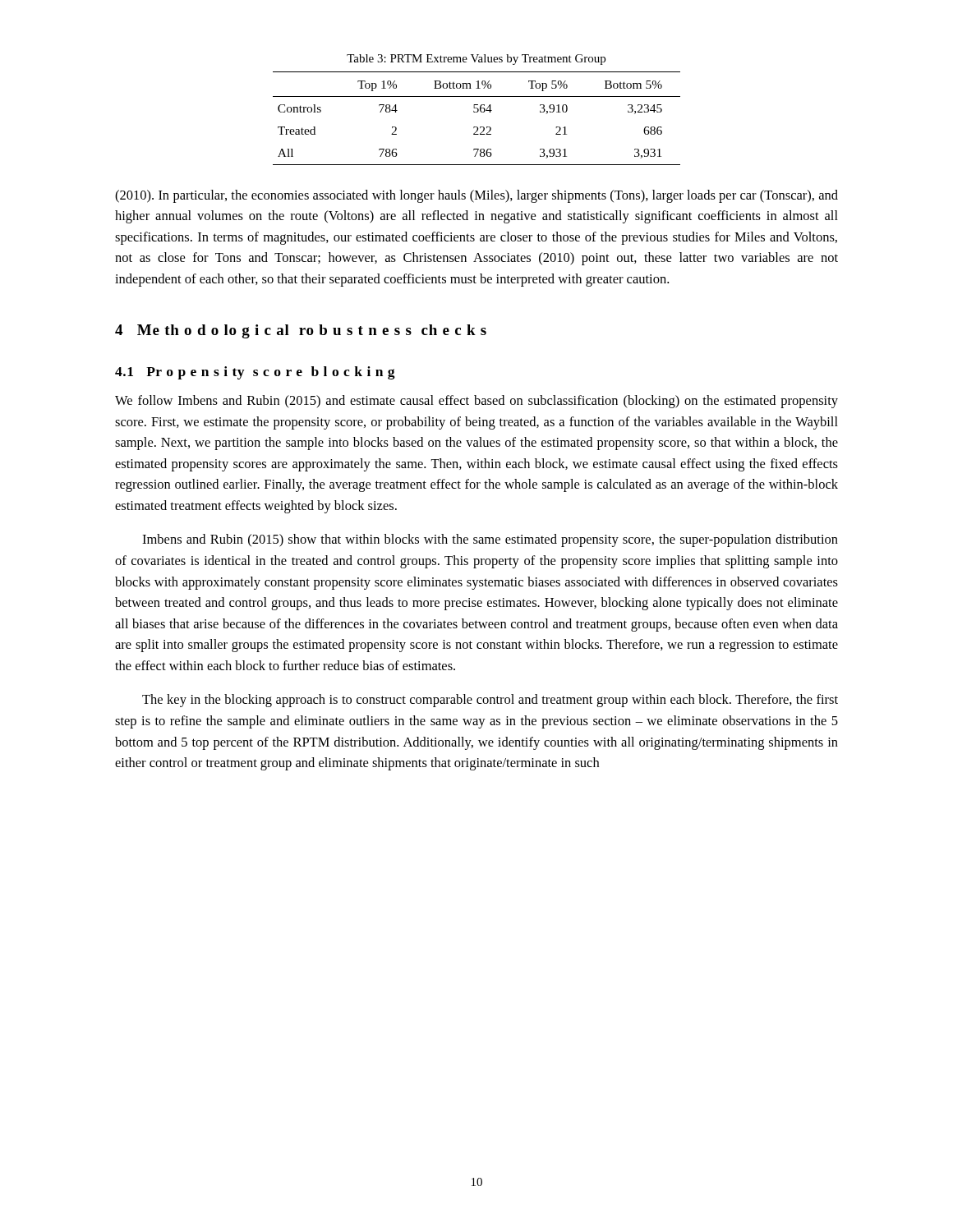Click on the text block that says "We follow Imbens"
Image resolution: width=953 pixels, height=1232 pixels.
click(476, 453)
